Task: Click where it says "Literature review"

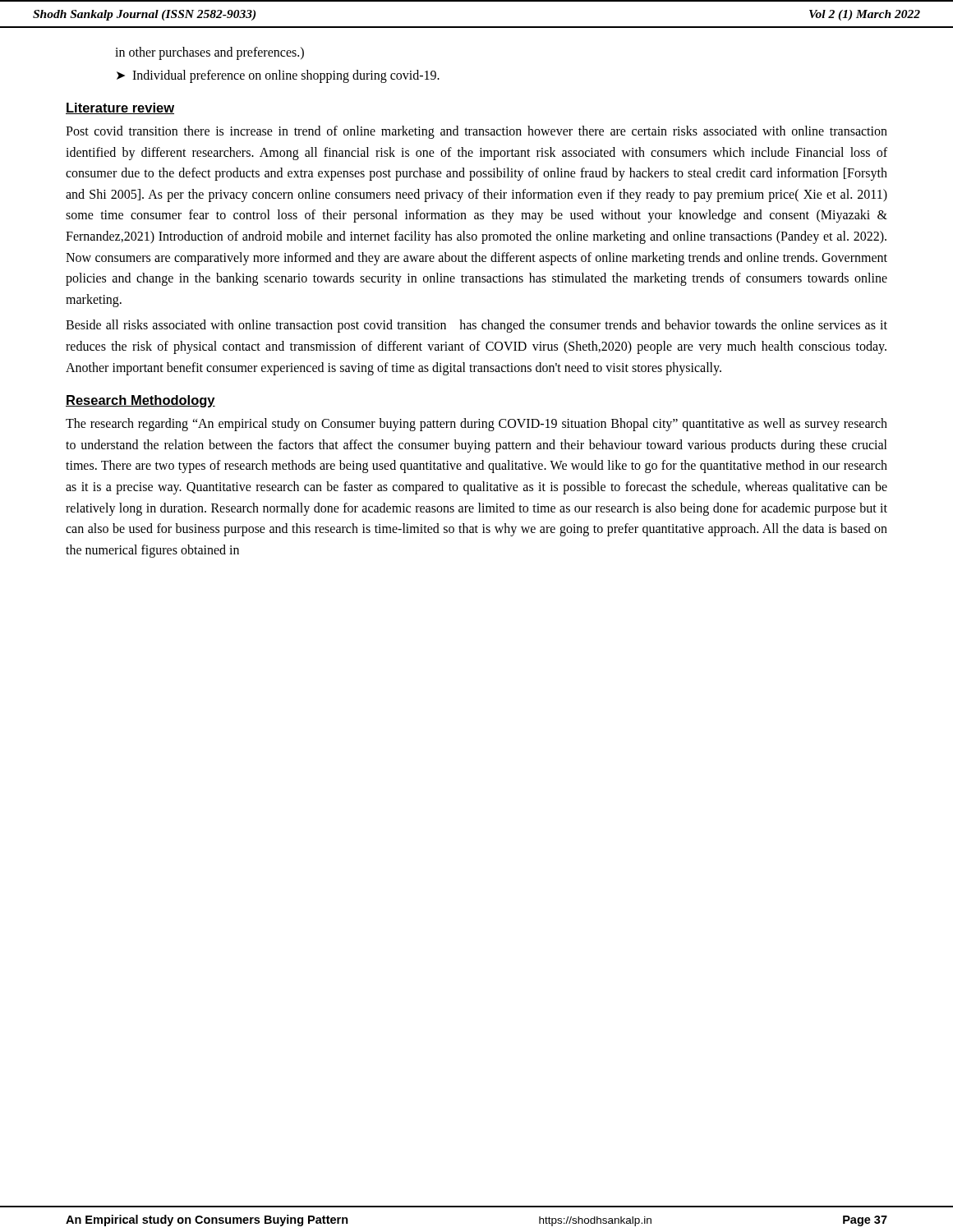Action: pos(120,108)
